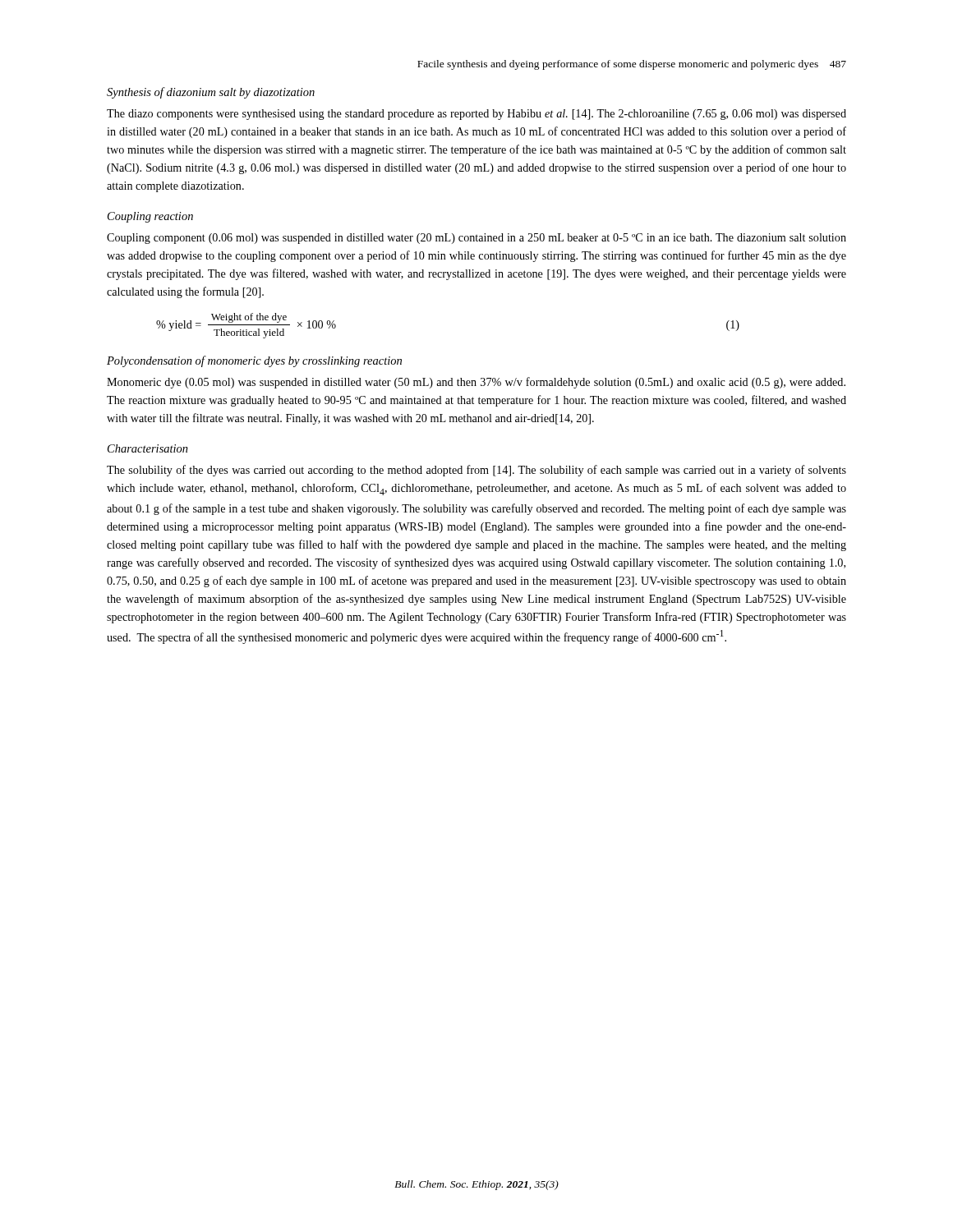This screenshot has height=1232, width=953.
Task: Locate the formula that says "% yield = Weight"
Action: click(x=249, y=325)
